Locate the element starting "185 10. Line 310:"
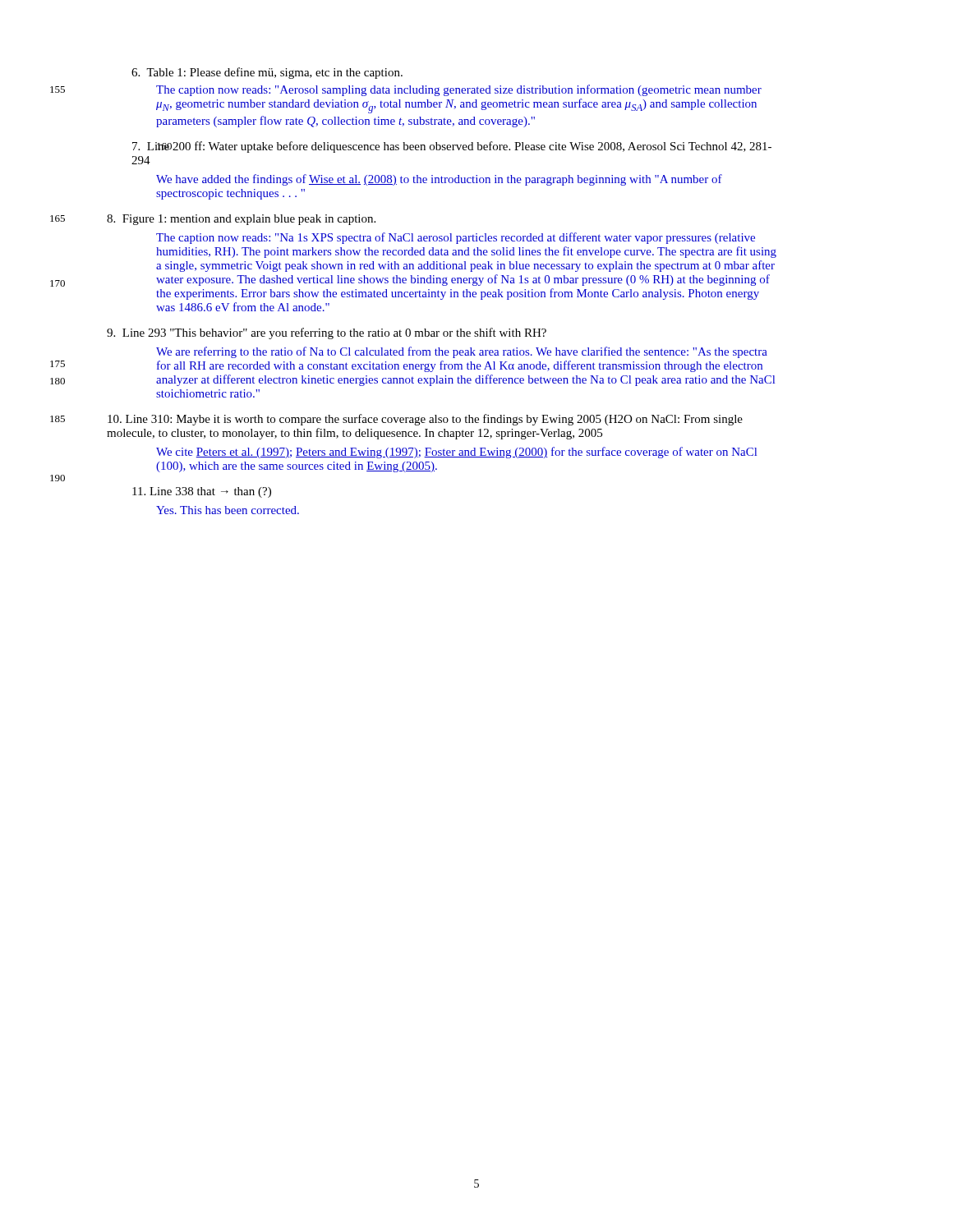This screenshot has height=1232, width=953. pyautogui.click(x=425, y=426)
